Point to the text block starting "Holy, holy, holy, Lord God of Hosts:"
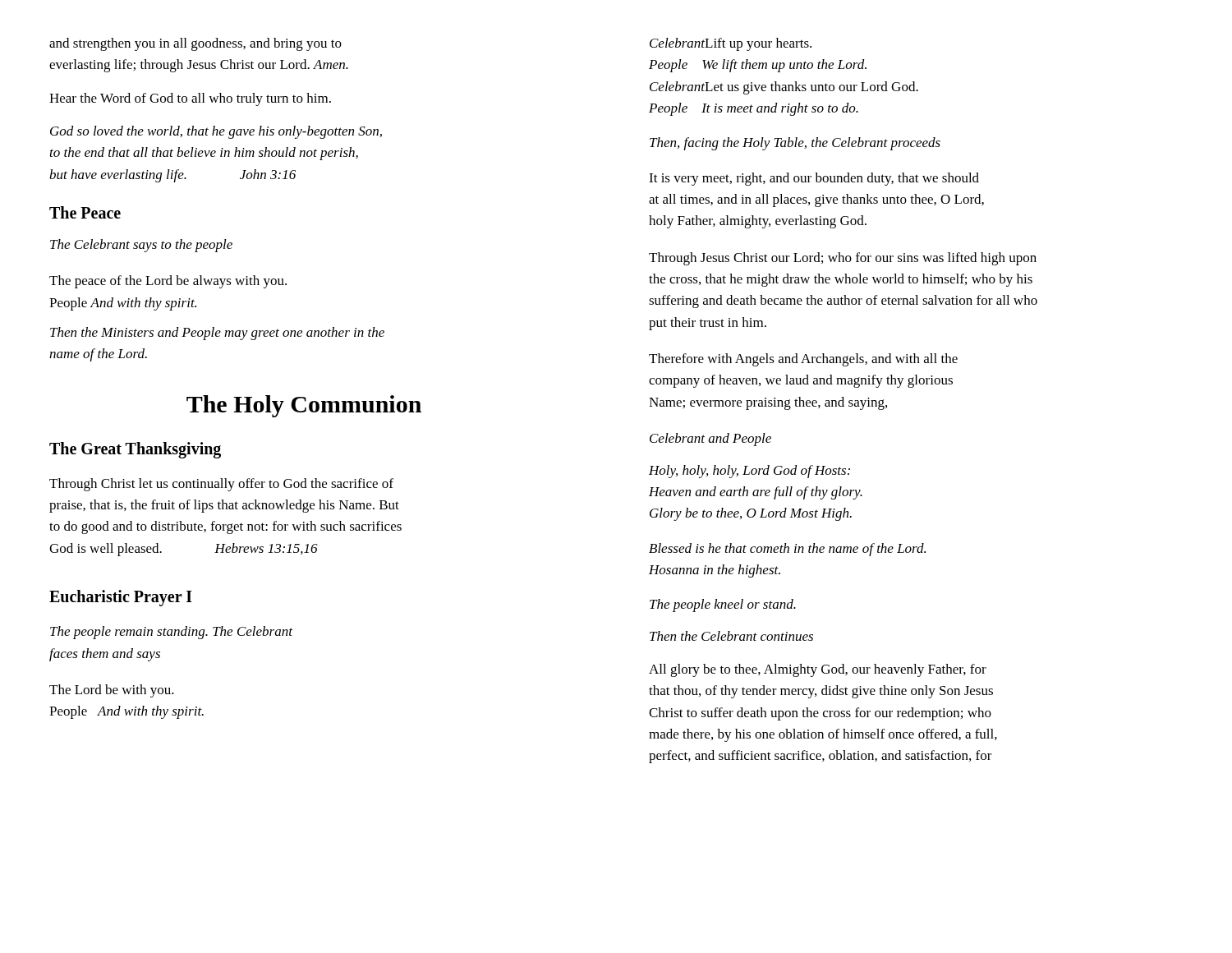Viewport: 1232px width, 953px height. tap(749, 472)
